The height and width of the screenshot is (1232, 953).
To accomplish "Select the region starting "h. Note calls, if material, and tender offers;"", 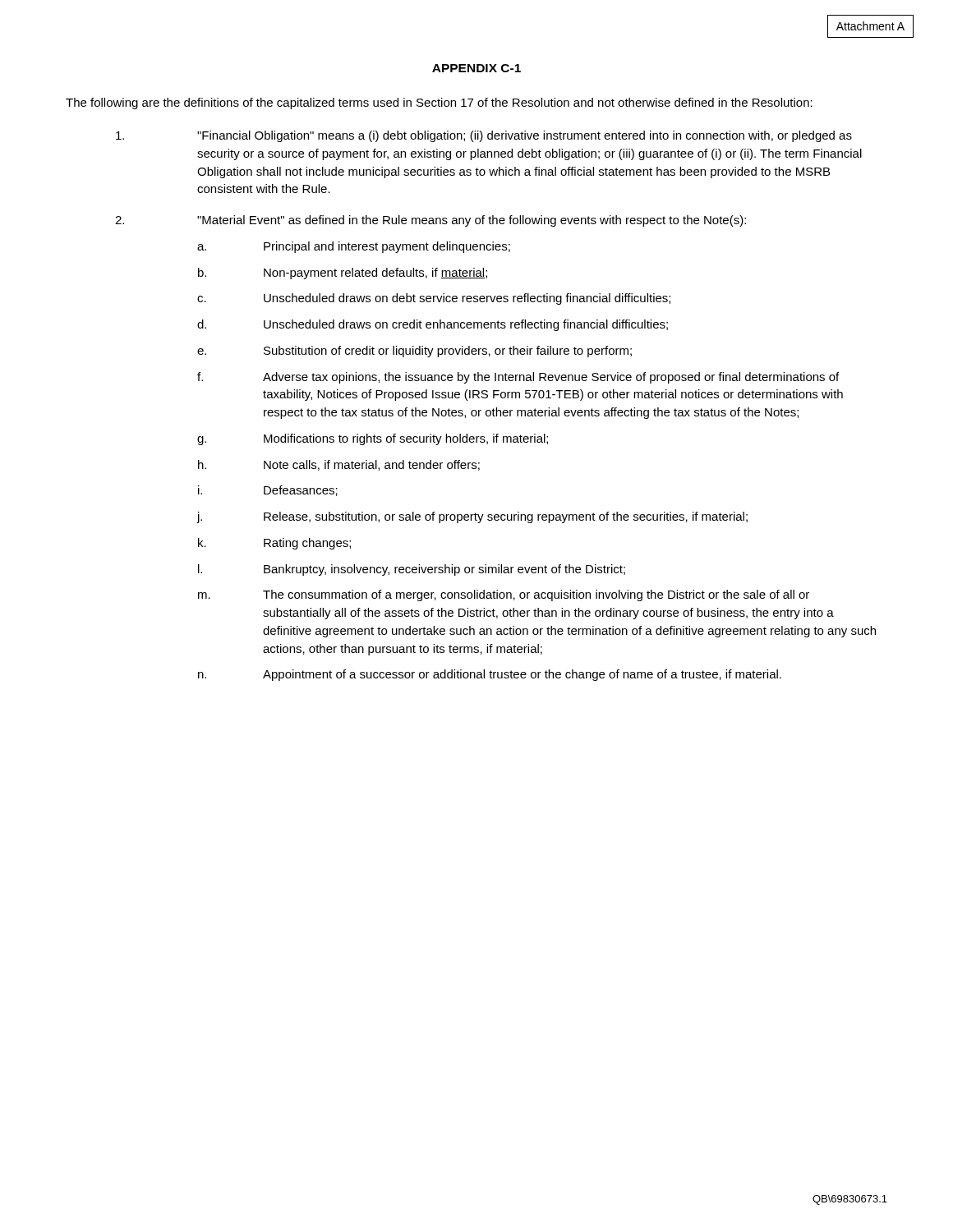I will [x=339, y=465].
